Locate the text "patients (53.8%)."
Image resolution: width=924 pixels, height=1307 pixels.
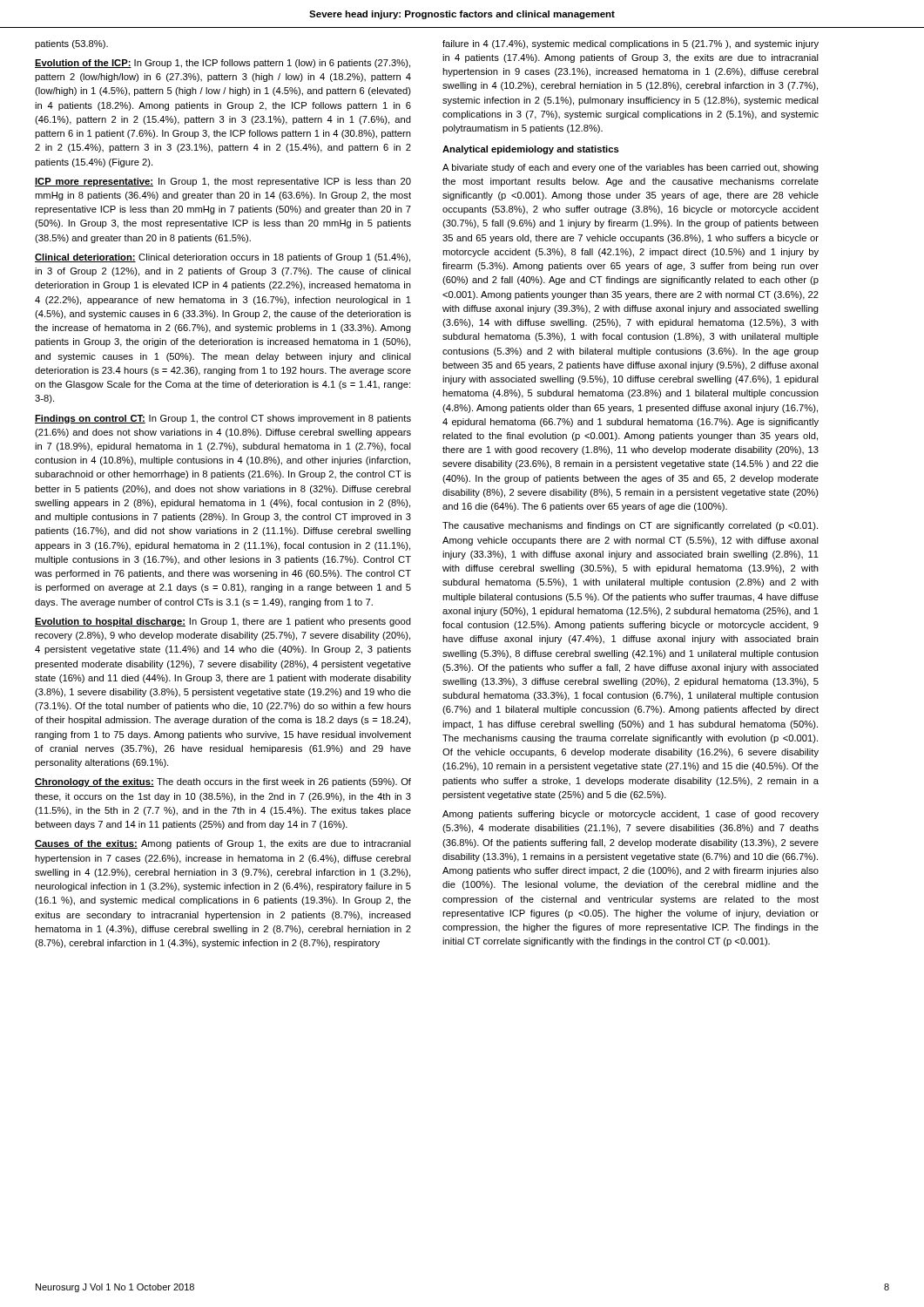72,43
